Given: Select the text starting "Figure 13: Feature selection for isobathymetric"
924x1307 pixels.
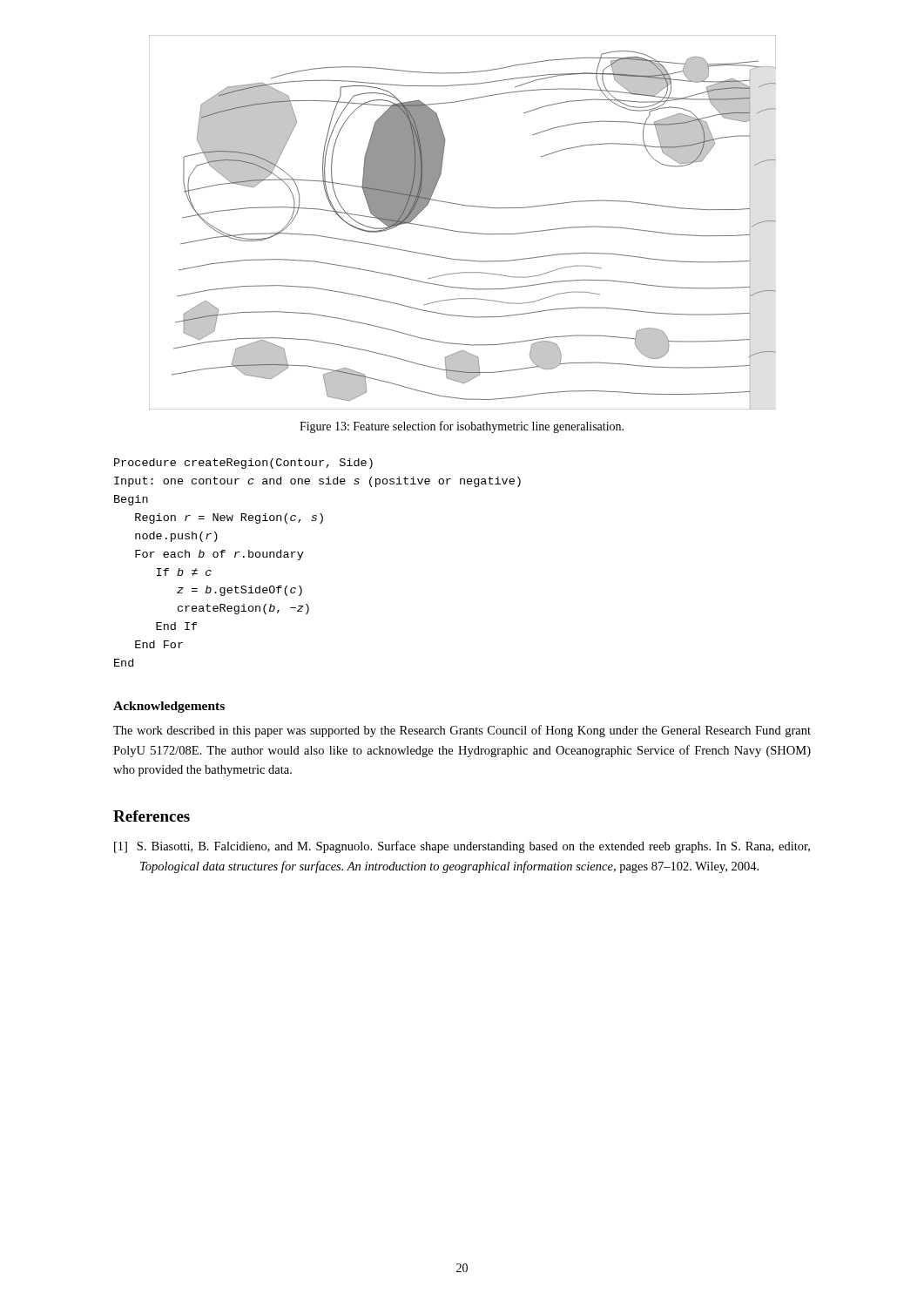Looking at the screenshot, I should pyautogui.click(x=462, y=426).
